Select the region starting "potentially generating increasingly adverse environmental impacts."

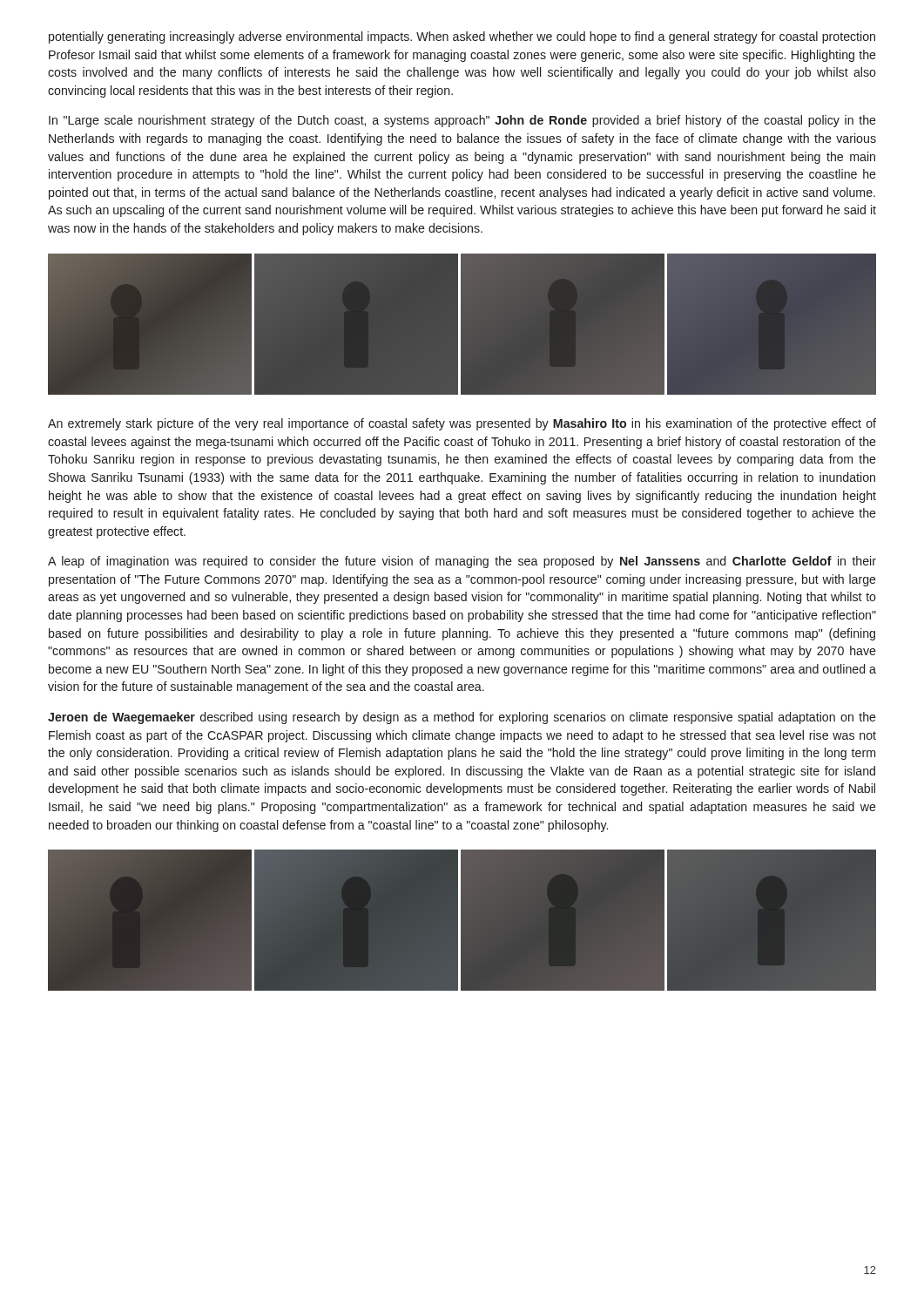click(x=462, y=64)
